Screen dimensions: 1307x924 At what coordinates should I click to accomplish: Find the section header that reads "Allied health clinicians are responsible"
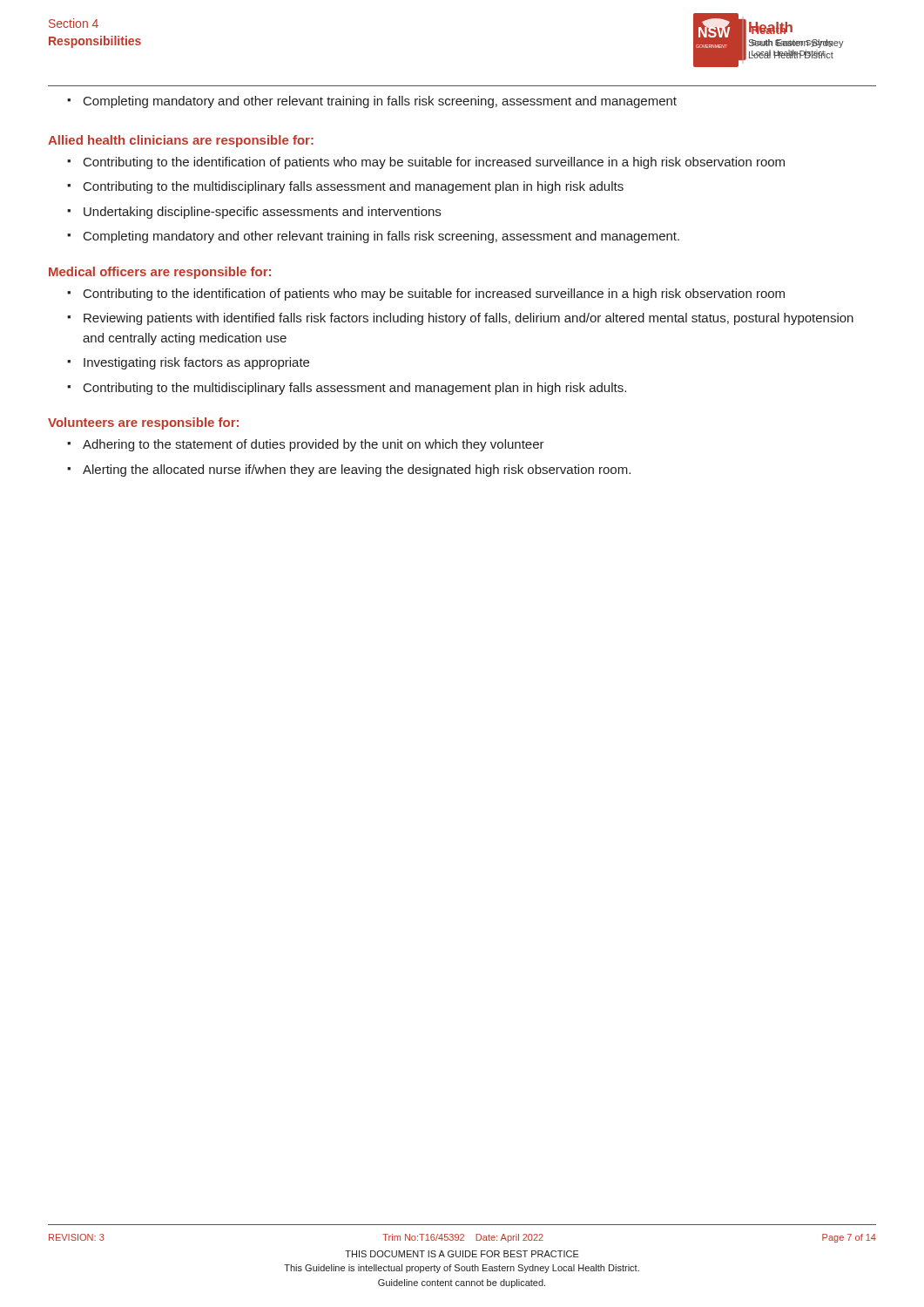point(181,139)
